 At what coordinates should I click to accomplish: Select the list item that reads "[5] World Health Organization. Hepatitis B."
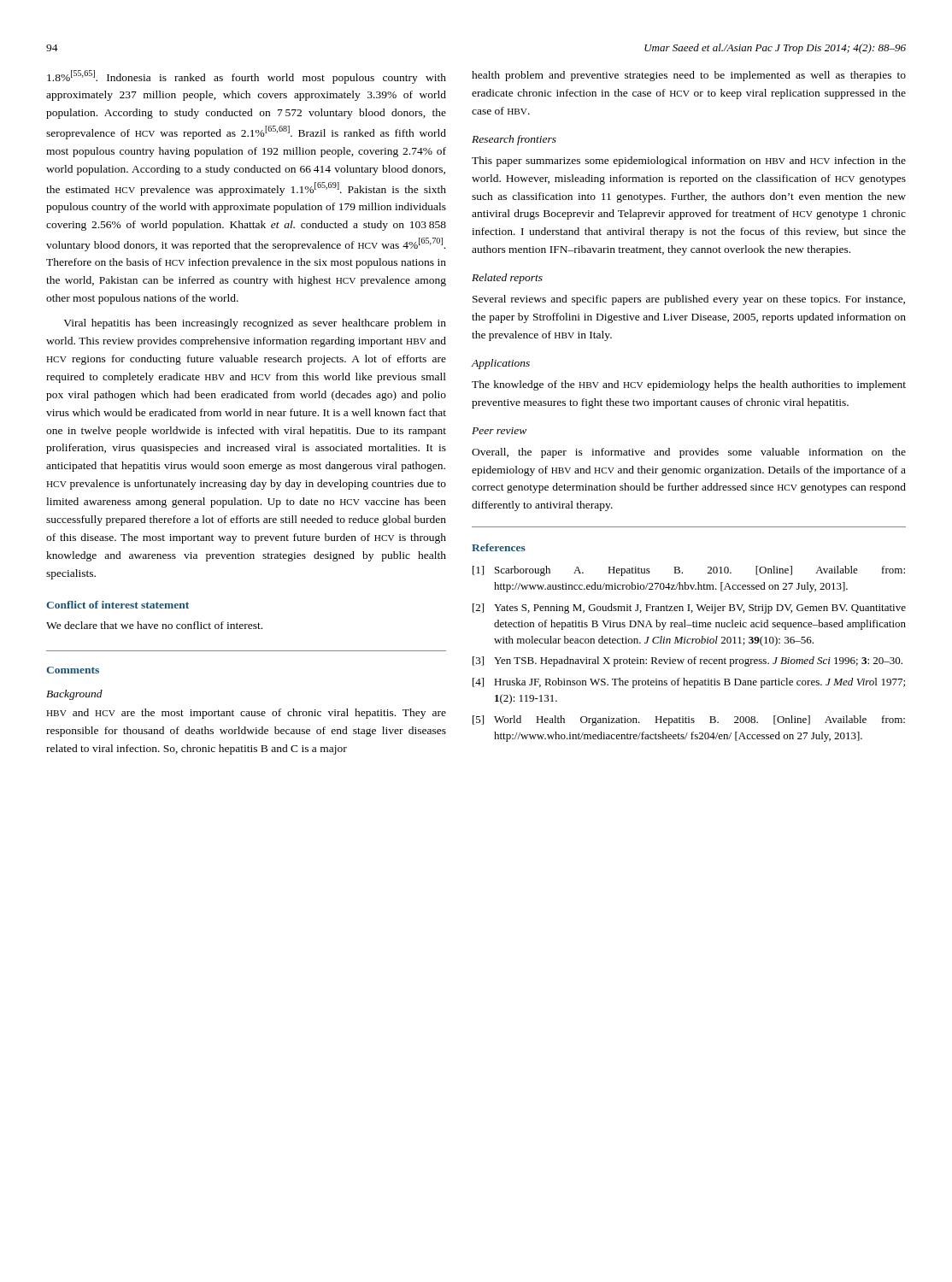(689, 728)
